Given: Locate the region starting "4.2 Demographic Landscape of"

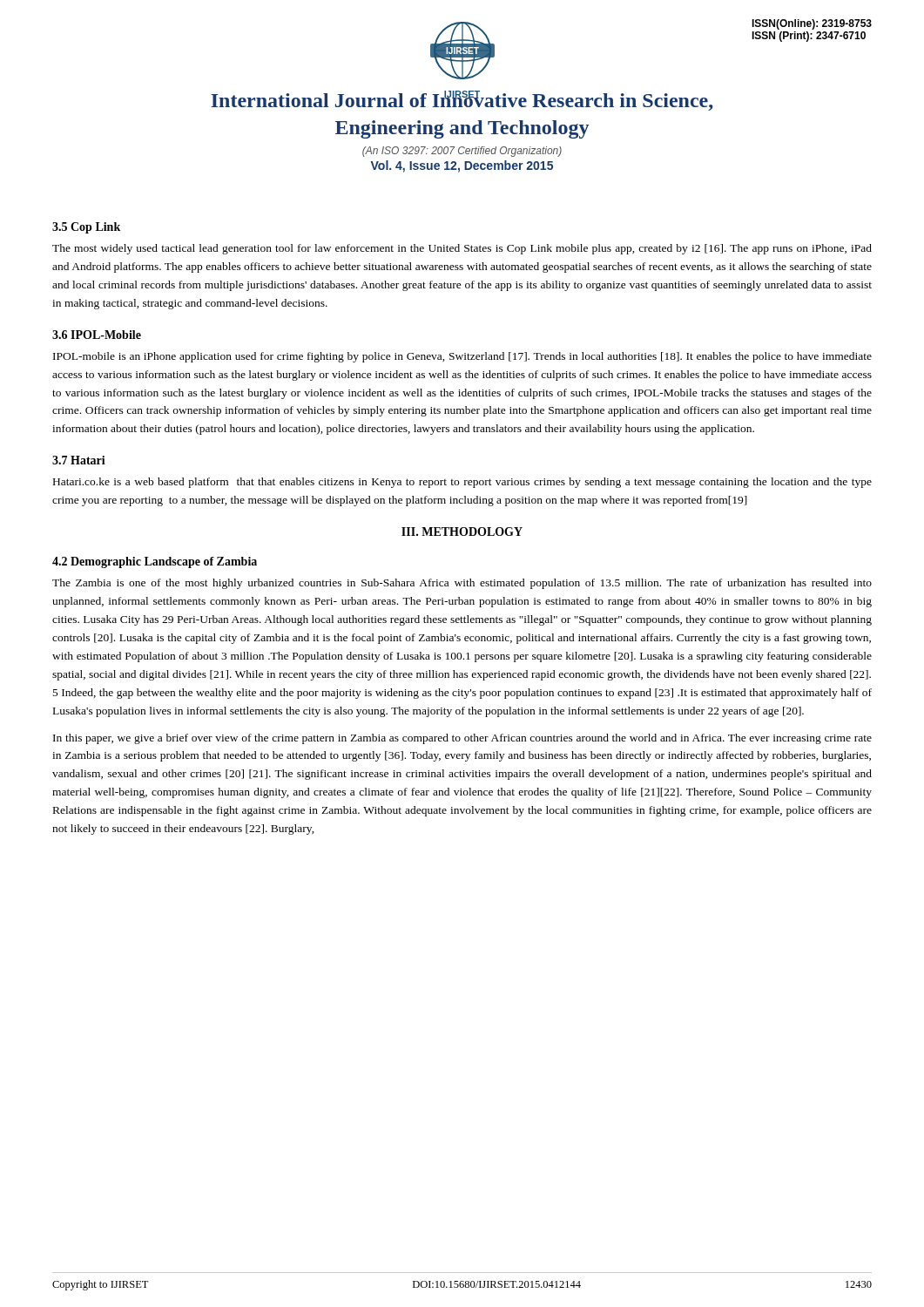Looking at the screenshot, I should coord(155,562).
